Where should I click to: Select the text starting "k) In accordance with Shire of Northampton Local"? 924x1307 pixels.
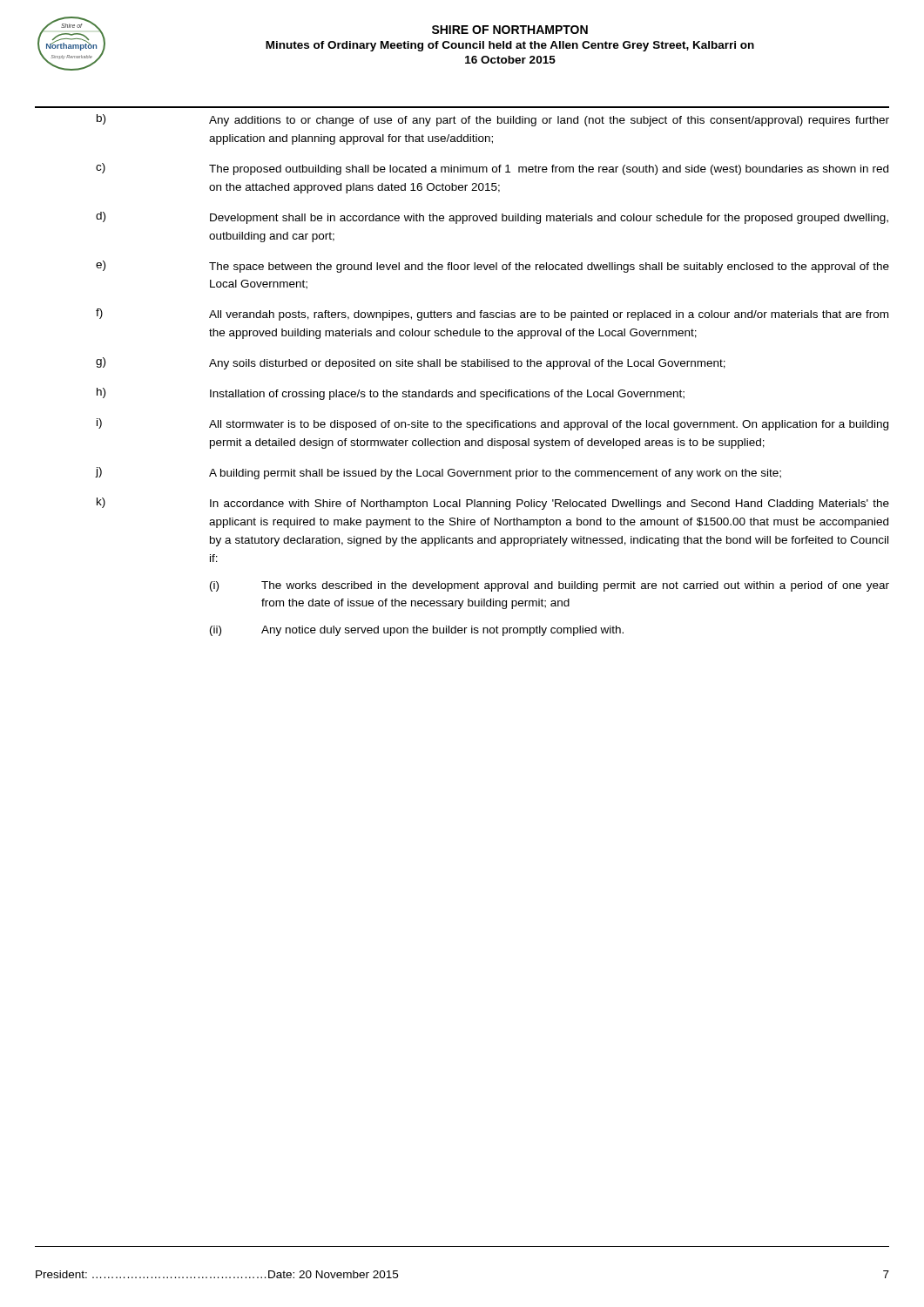pyautogui.click(x=493, y=504)
